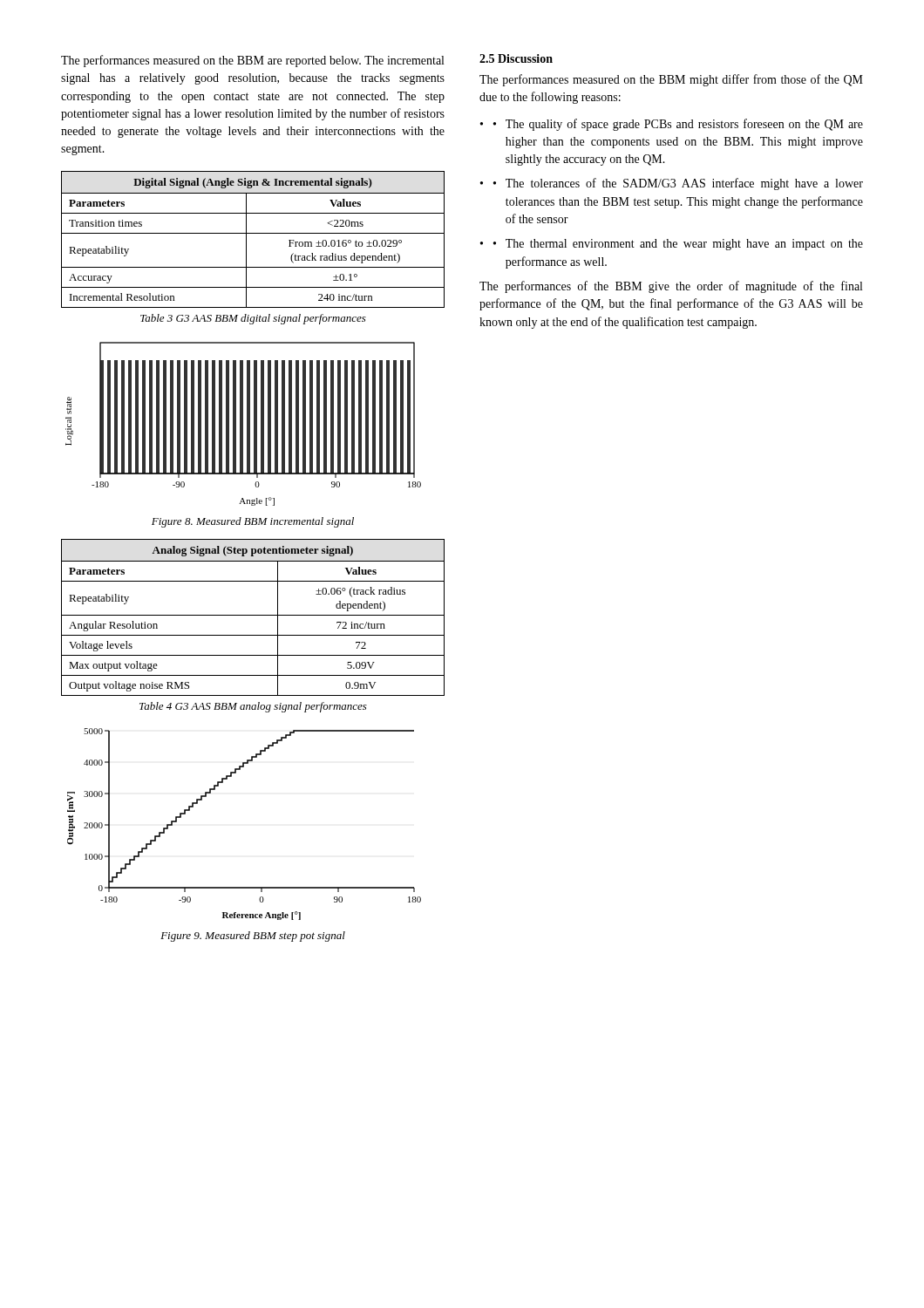This screenshot has height=1308, width=924.
Task: Click on the text starting "• The thermal environment and the"
Action: tap(678, 253)
